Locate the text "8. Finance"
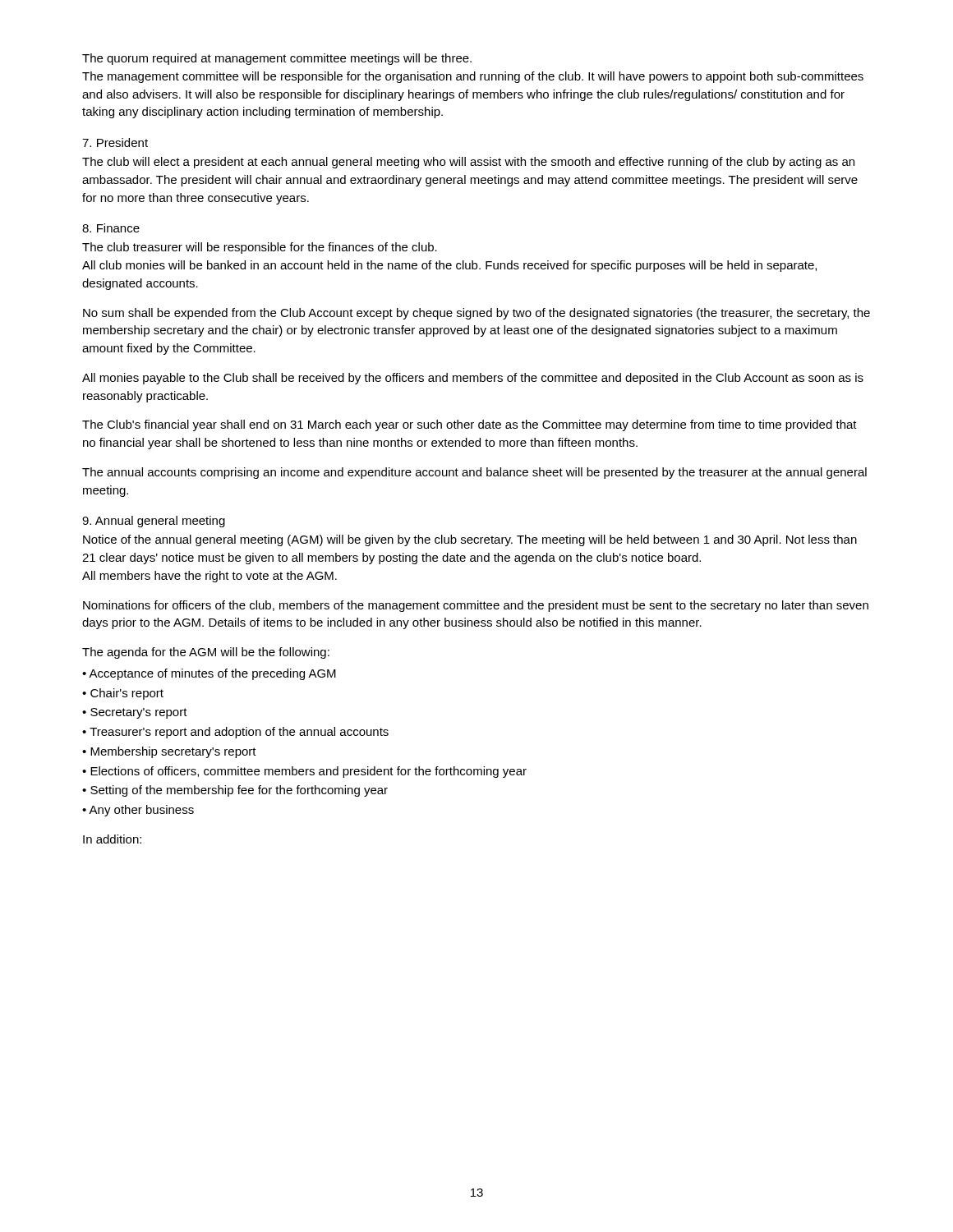953x1232 pixels. [111, 228]
